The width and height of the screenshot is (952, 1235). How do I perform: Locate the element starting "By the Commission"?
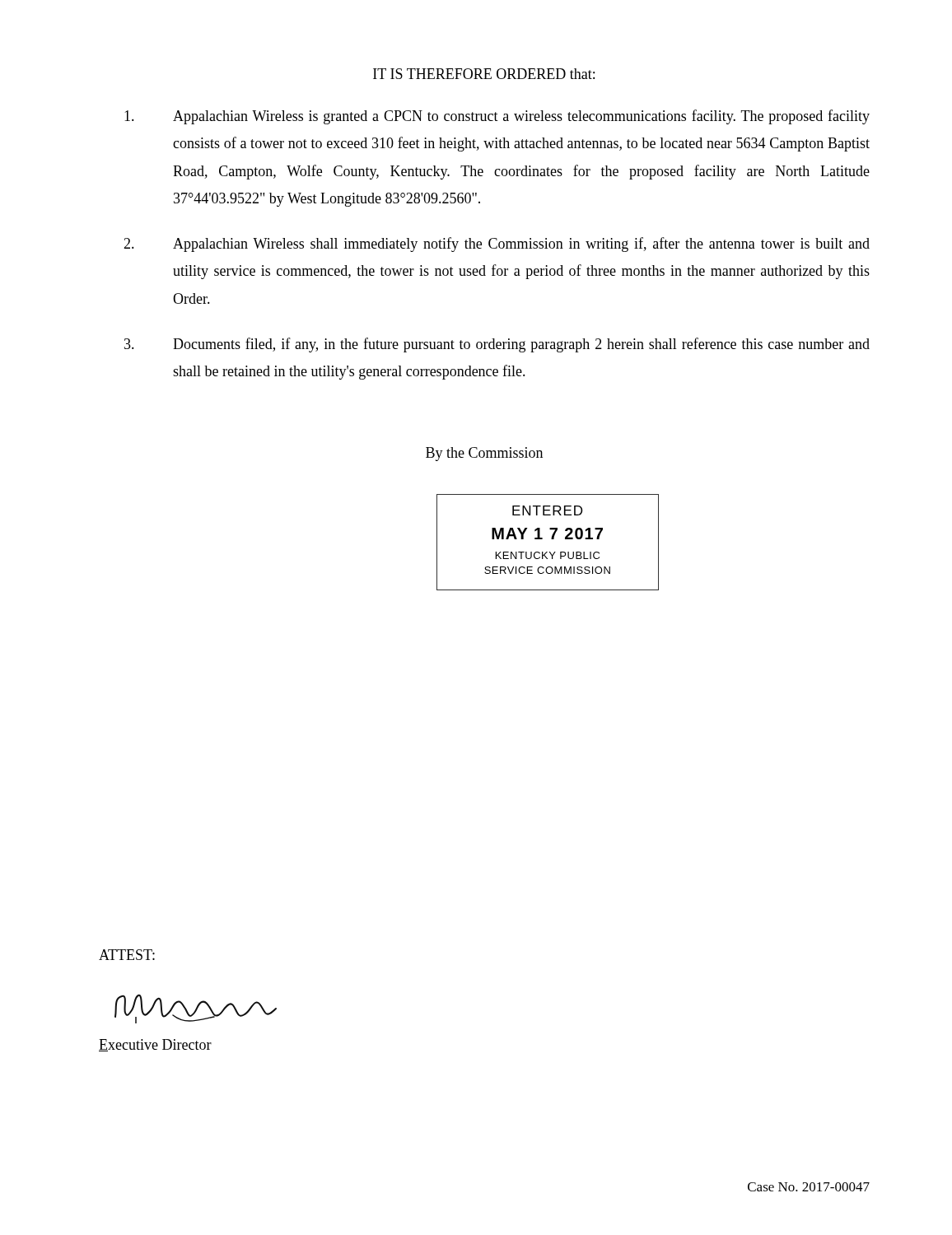[484, 453]
